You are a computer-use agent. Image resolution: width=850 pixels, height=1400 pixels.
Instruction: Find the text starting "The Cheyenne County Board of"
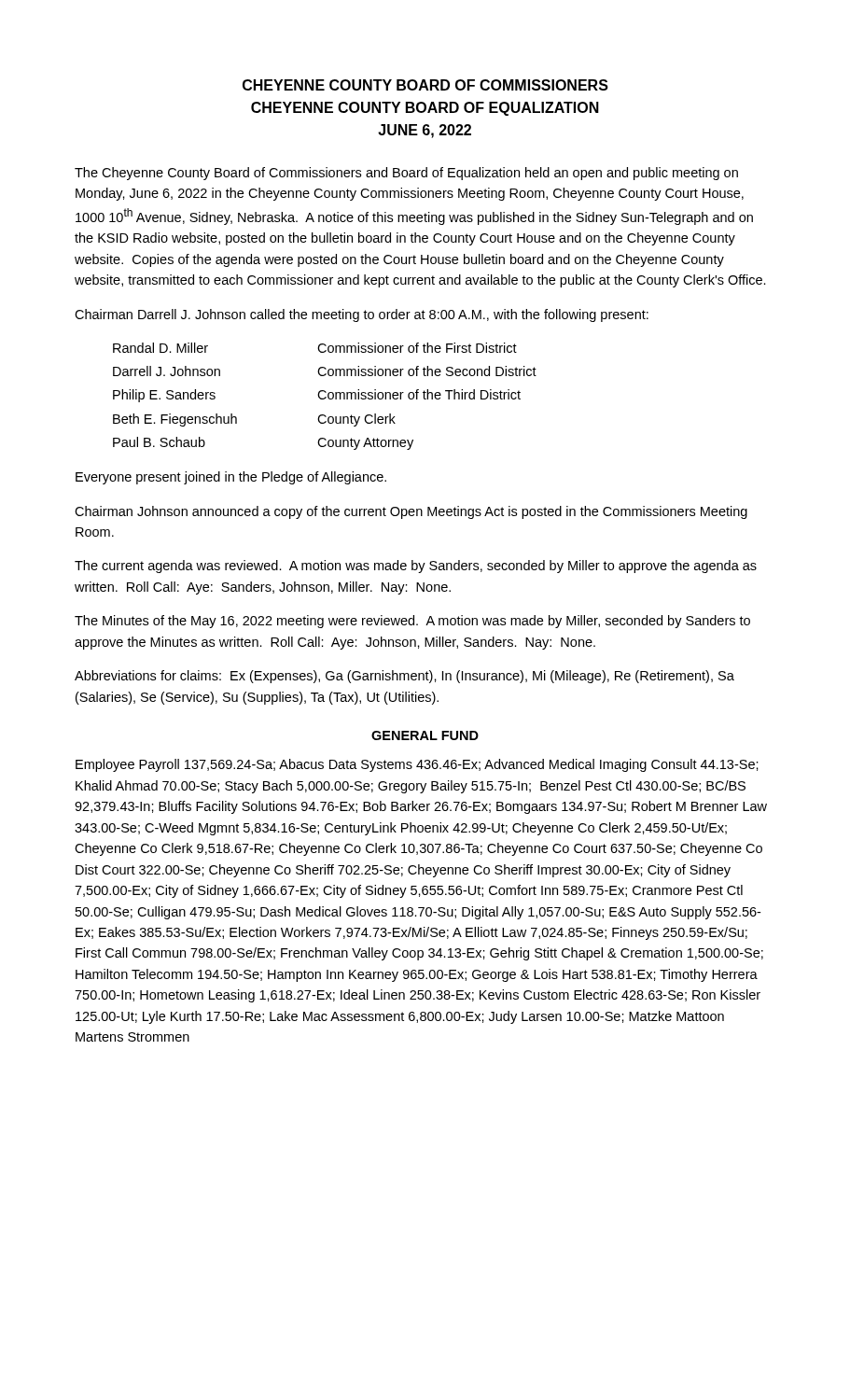click(425, 227)
